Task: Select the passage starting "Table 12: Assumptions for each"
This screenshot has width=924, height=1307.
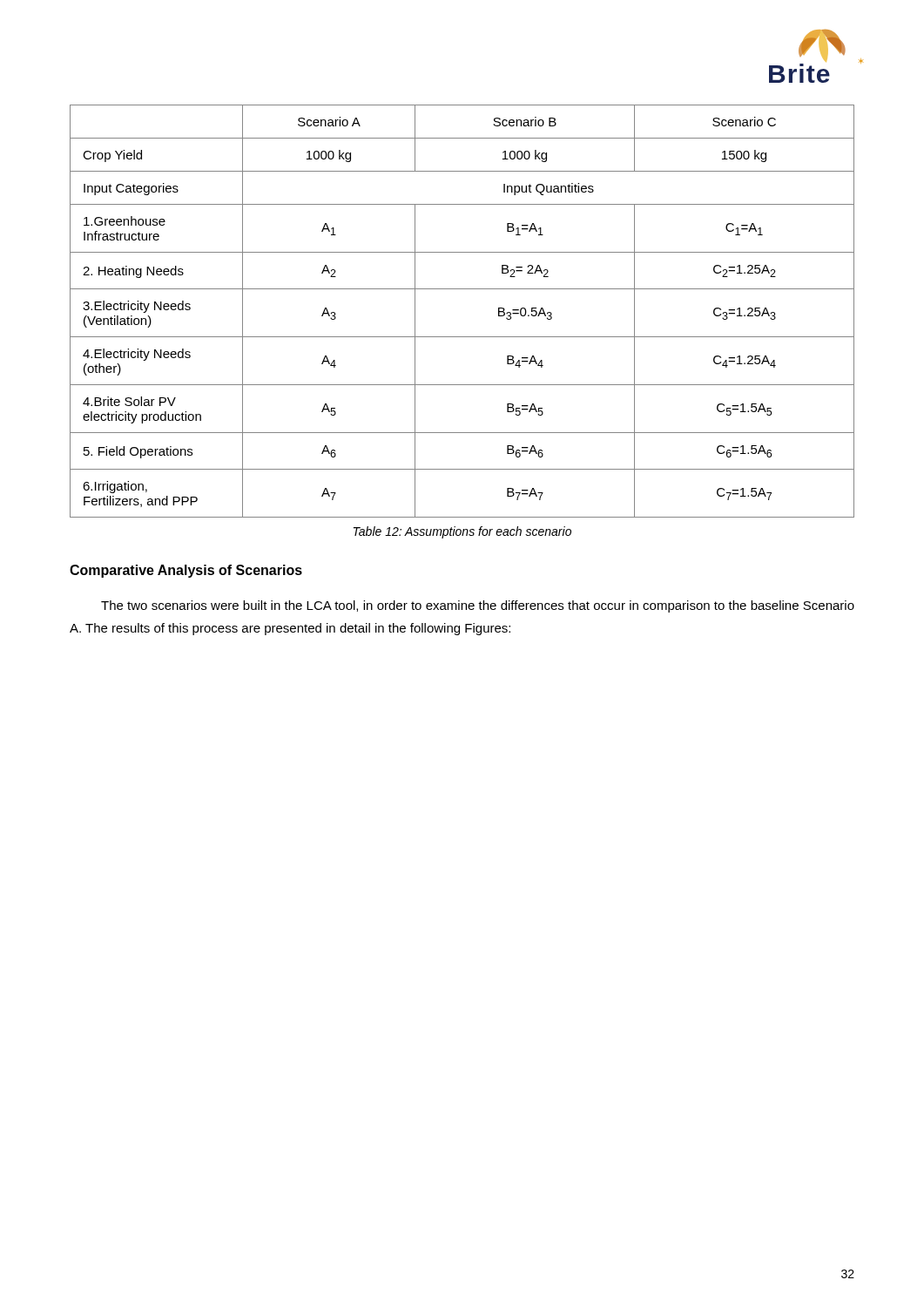Action: coord(462,531)
